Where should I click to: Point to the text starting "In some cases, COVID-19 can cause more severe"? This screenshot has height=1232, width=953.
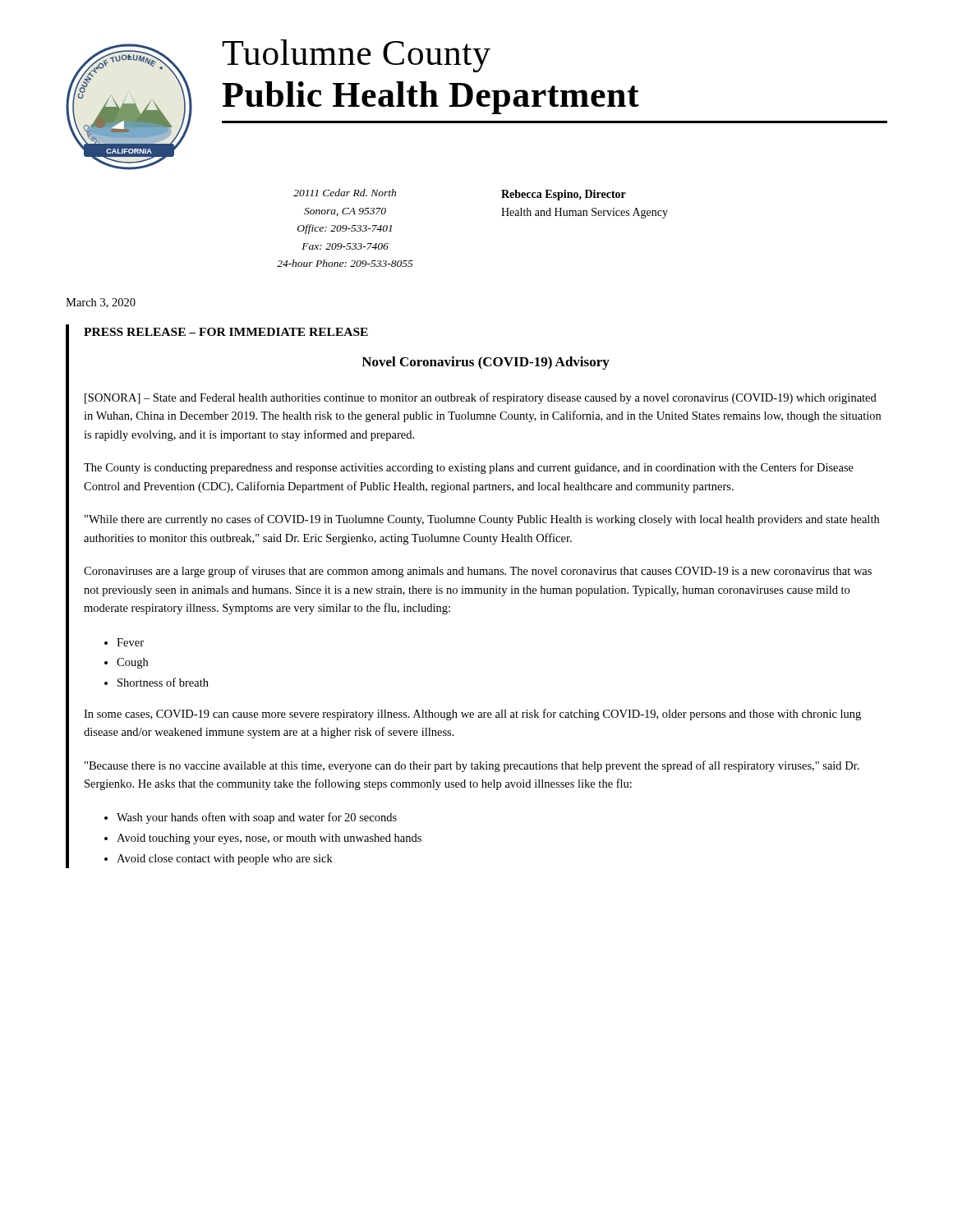[472, 723]
